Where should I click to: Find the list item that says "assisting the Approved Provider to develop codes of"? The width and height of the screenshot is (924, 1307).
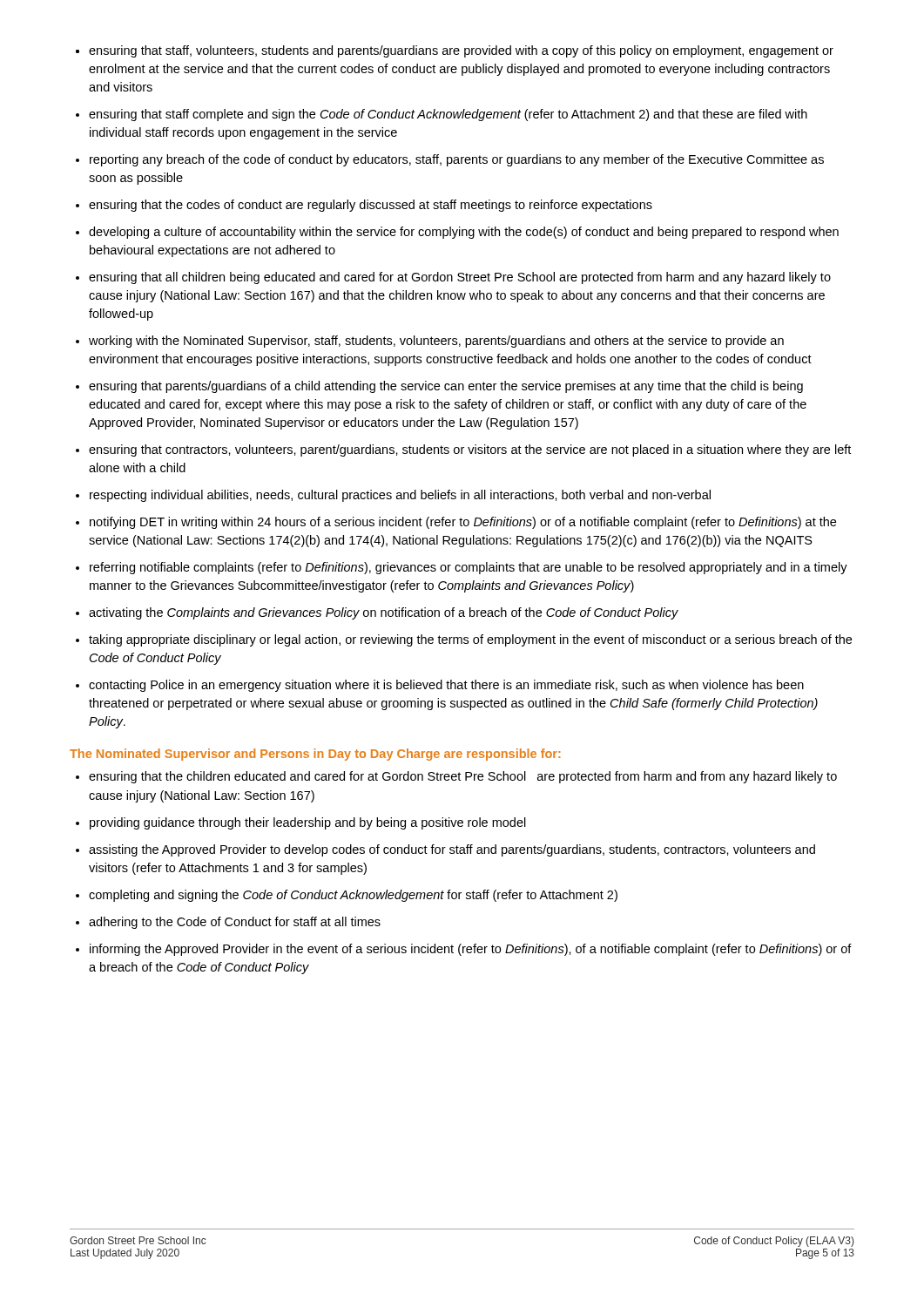472,859
